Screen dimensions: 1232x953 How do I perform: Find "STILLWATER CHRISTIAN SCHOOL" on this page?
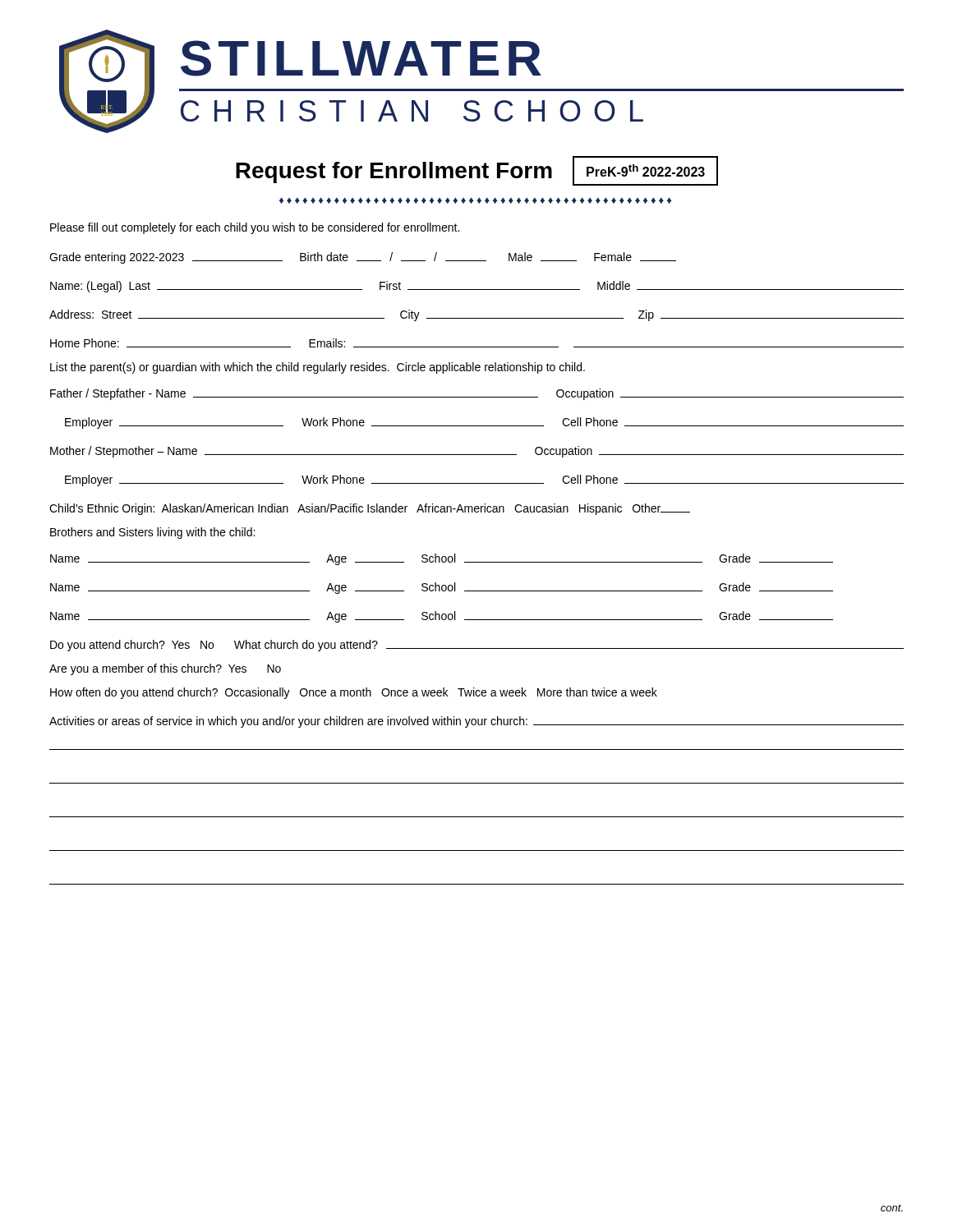[x=541, y=80]
